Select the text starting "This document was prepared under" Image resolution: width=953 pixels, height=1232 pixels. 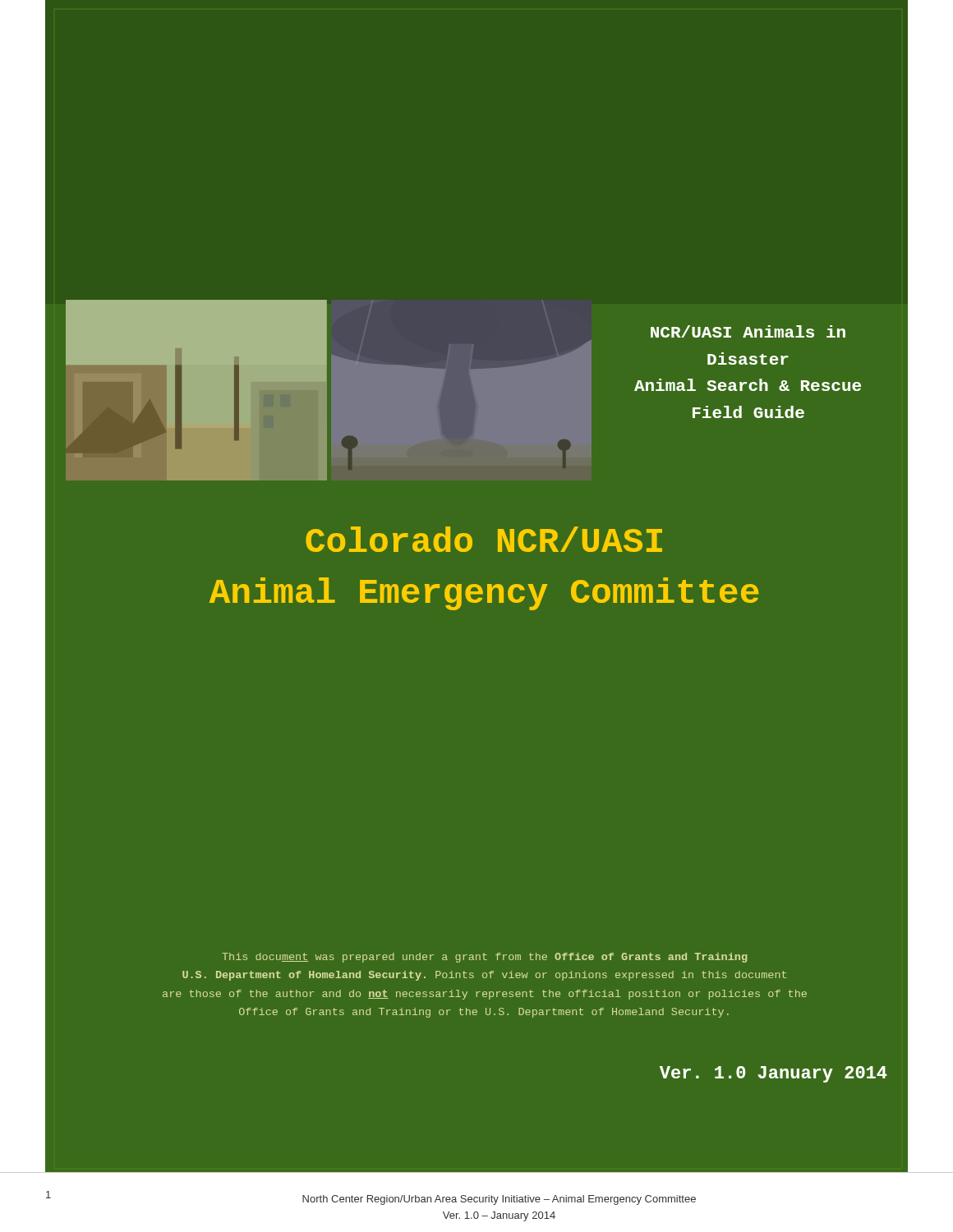click(x=485, y=985)
